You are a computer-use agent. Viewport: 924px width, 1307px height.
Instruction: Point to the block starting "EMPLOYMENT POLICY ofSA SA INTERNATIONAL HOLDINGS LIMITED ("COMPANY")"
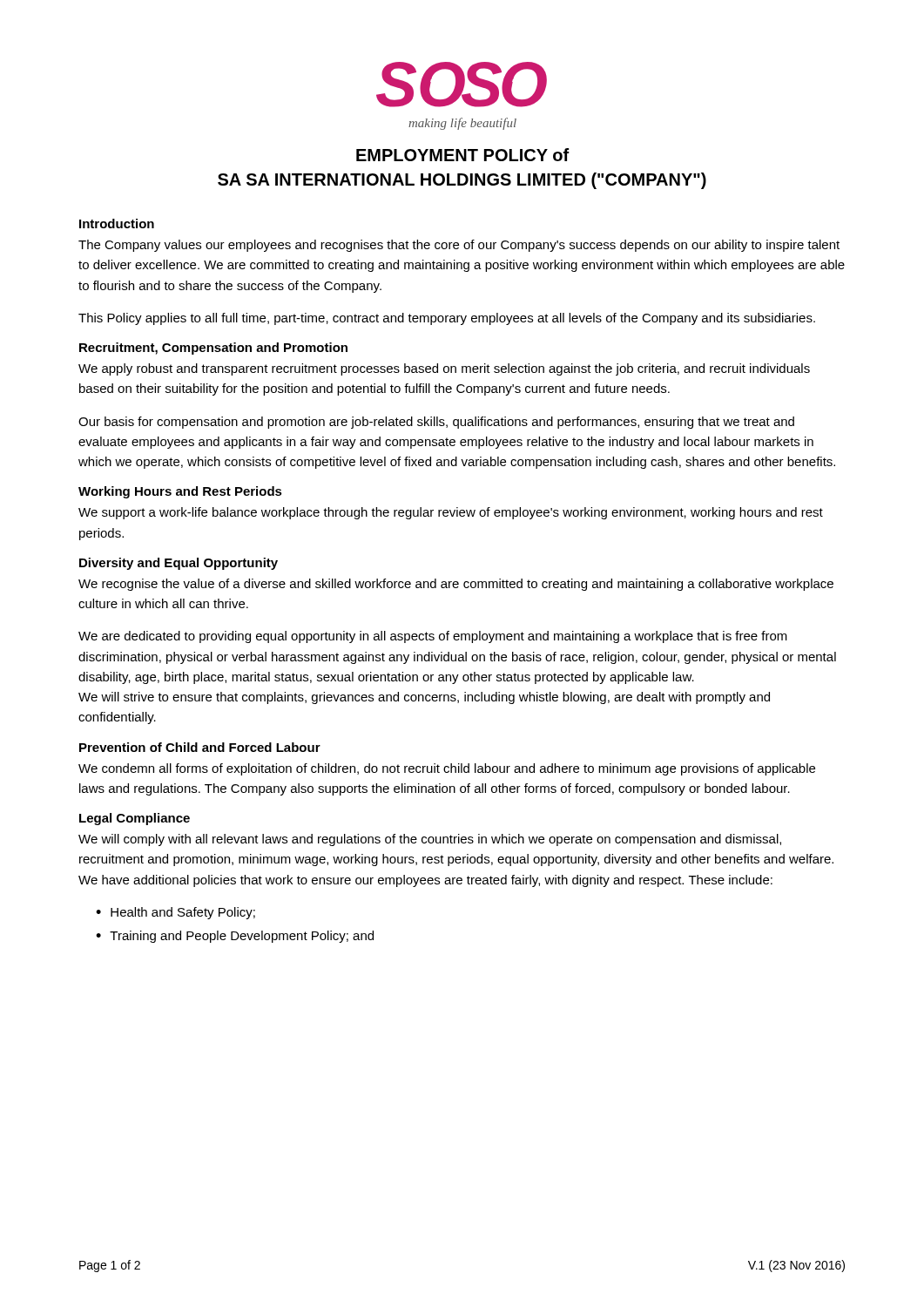(x=462, y=167)
